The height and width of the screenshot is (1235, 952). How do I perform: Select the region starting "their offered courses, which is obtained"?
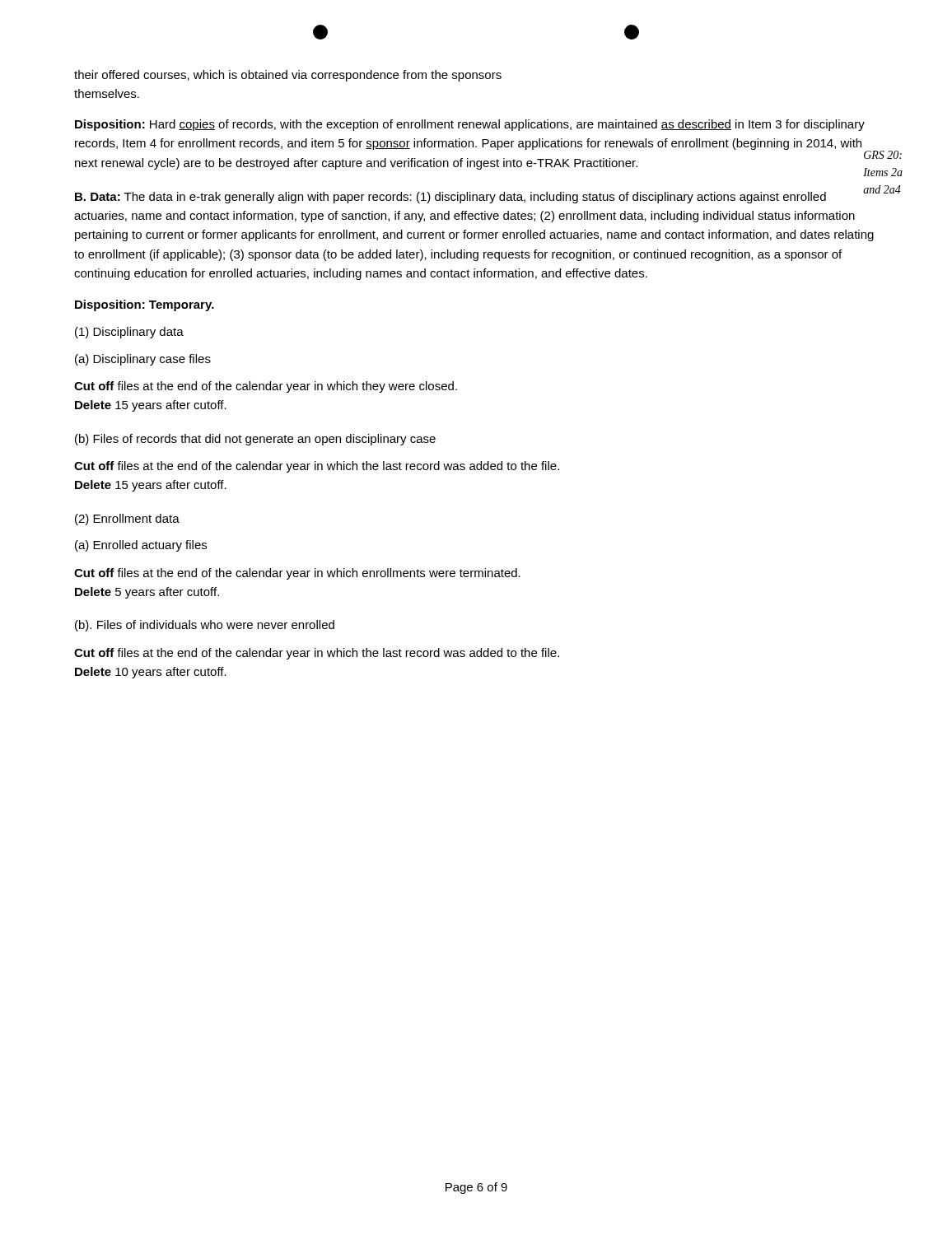pyautogui.click(x=288, y=84)
